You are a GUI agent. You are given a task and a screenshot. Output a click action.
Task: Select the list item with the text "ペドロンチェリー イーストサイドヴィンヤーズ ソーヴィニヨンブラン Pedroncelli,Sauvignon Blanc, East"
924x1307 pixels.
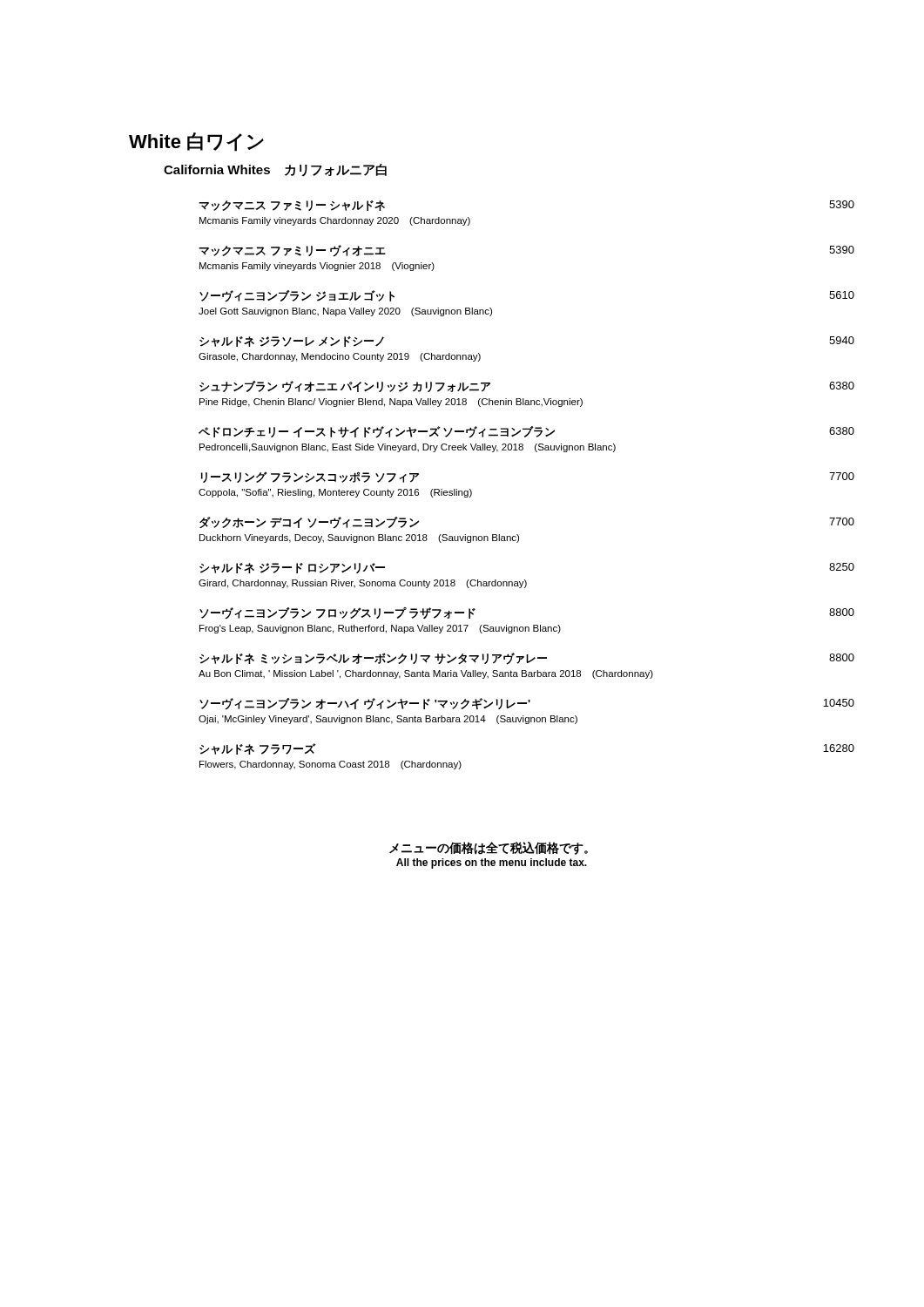pyautogui.click(x=526, y=439)
